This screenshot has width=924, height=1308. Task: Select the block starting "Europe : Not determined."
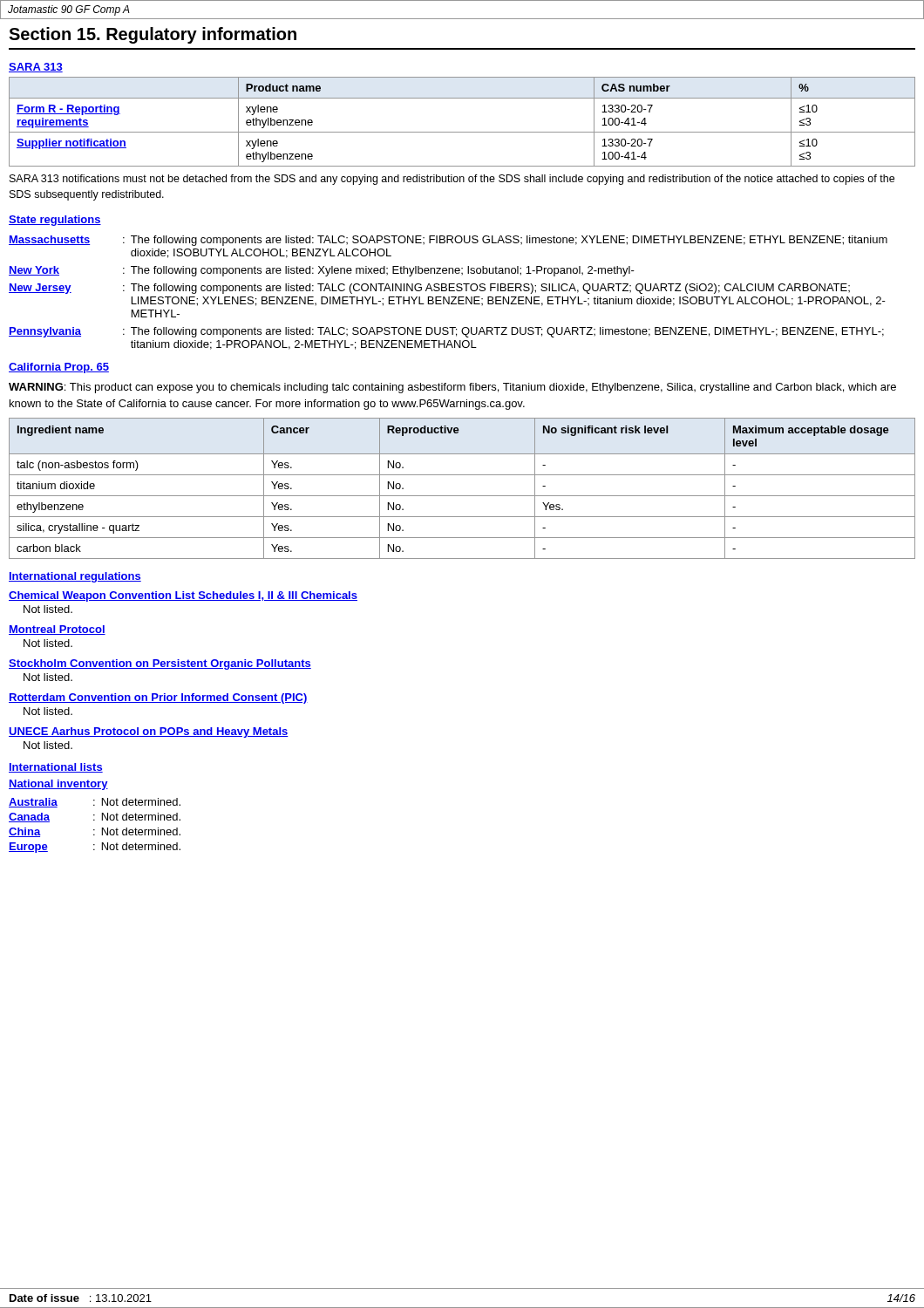pos(95,846)
